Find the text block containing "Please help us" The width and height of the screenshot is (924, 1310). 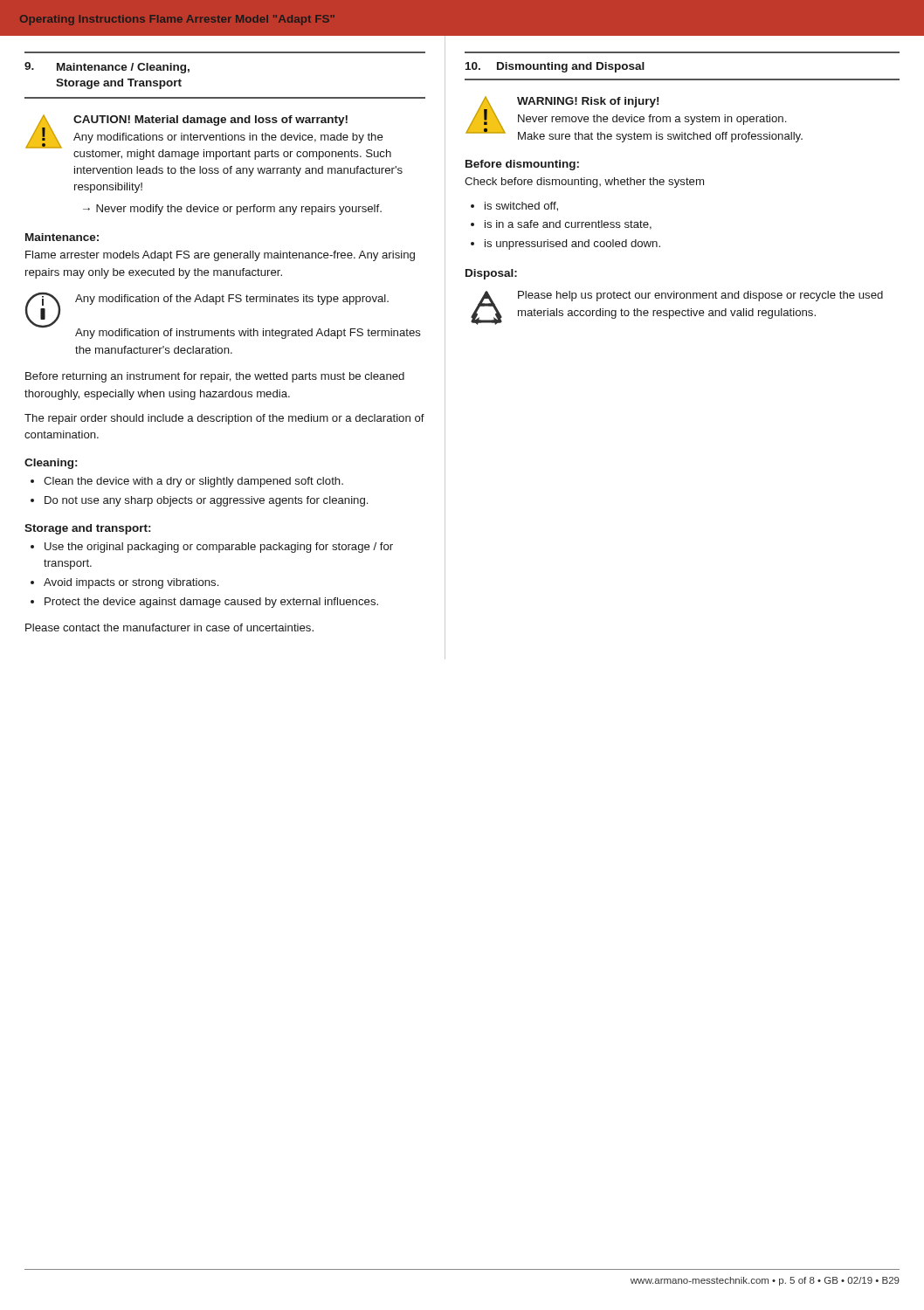tap(682, 311)
